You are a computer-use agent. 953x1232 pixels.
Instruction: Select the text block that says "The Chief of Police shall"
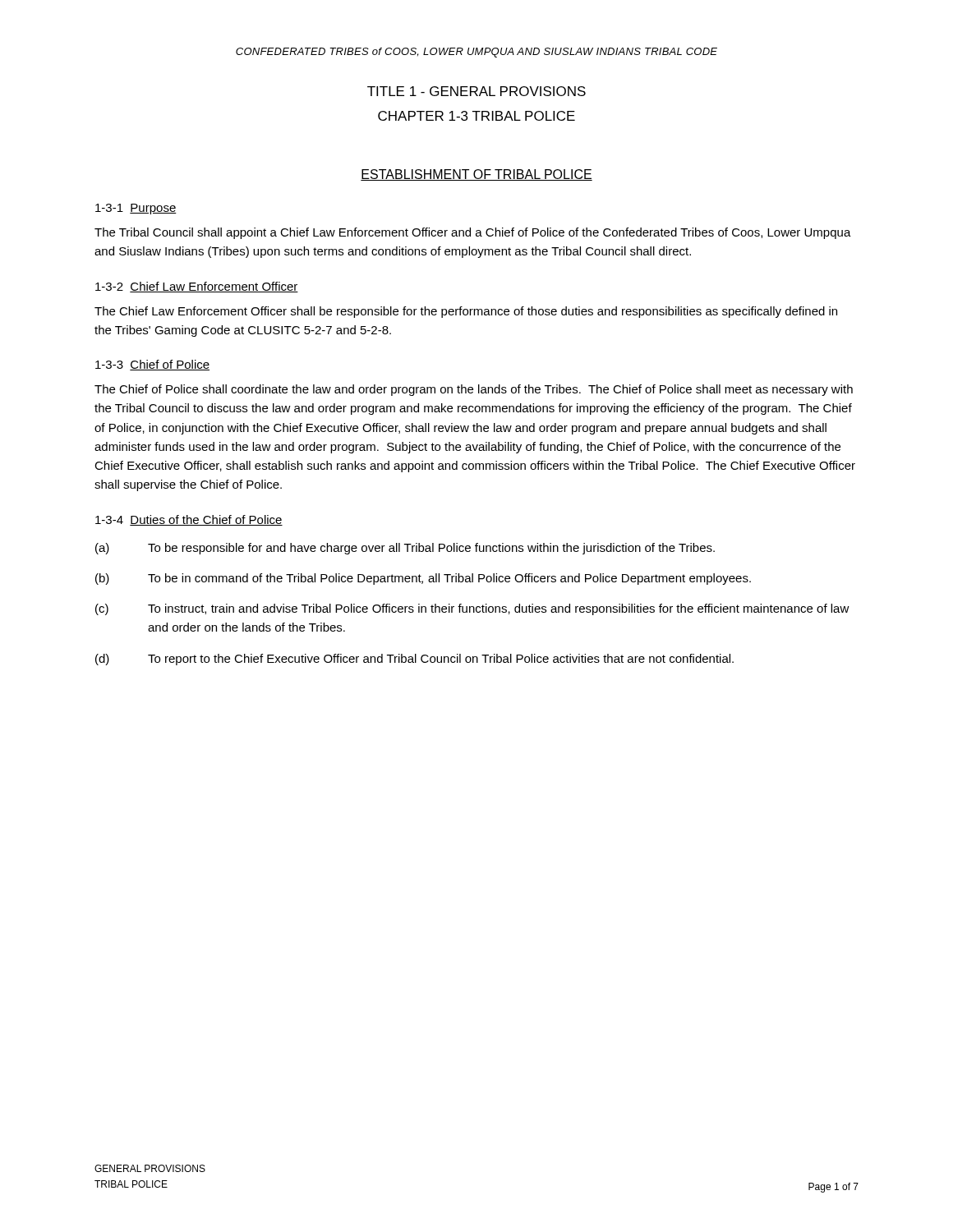475,437
